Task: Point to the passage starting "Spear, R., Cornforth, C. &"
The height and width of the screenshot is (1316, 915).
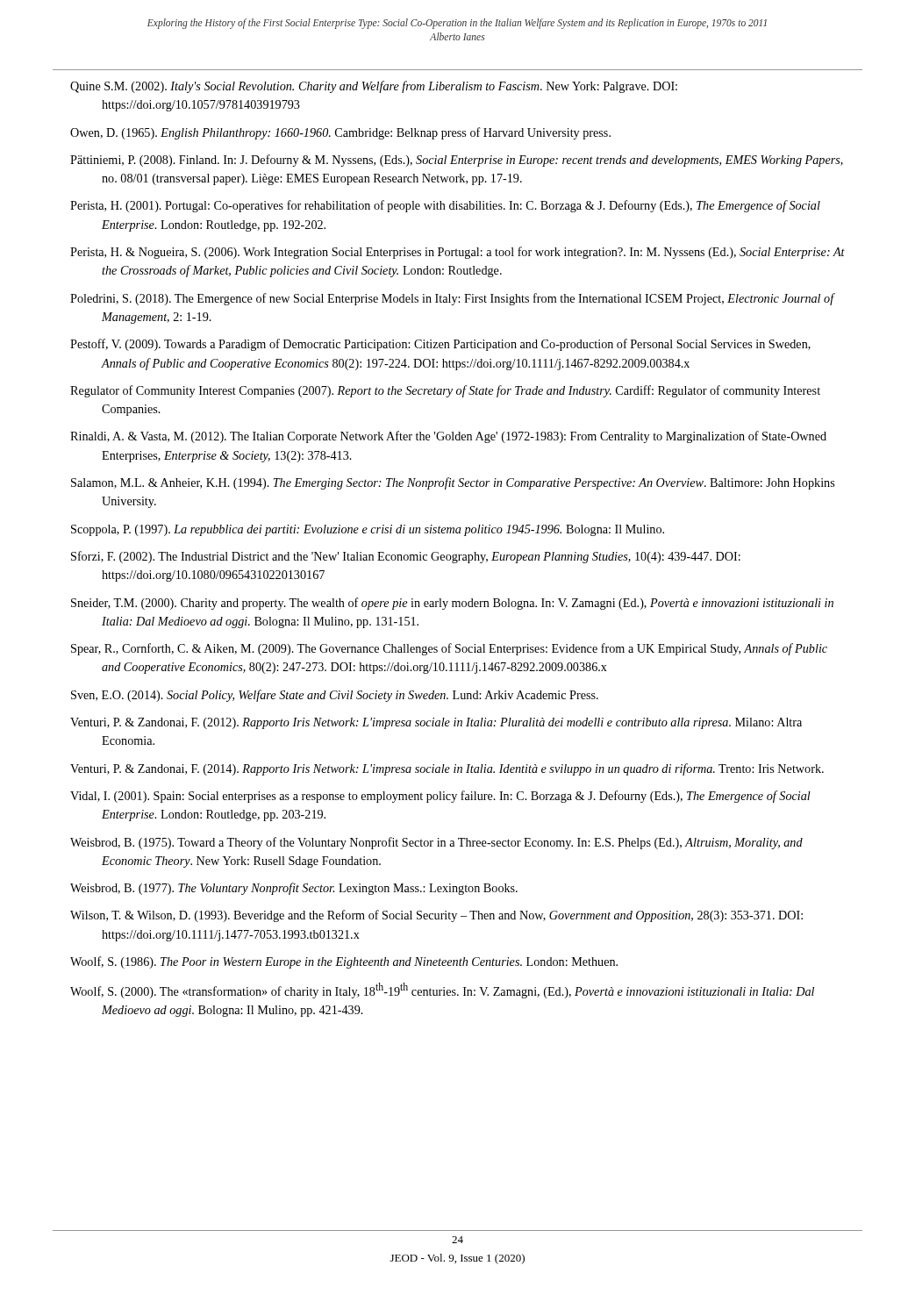Action: point(449,658)
